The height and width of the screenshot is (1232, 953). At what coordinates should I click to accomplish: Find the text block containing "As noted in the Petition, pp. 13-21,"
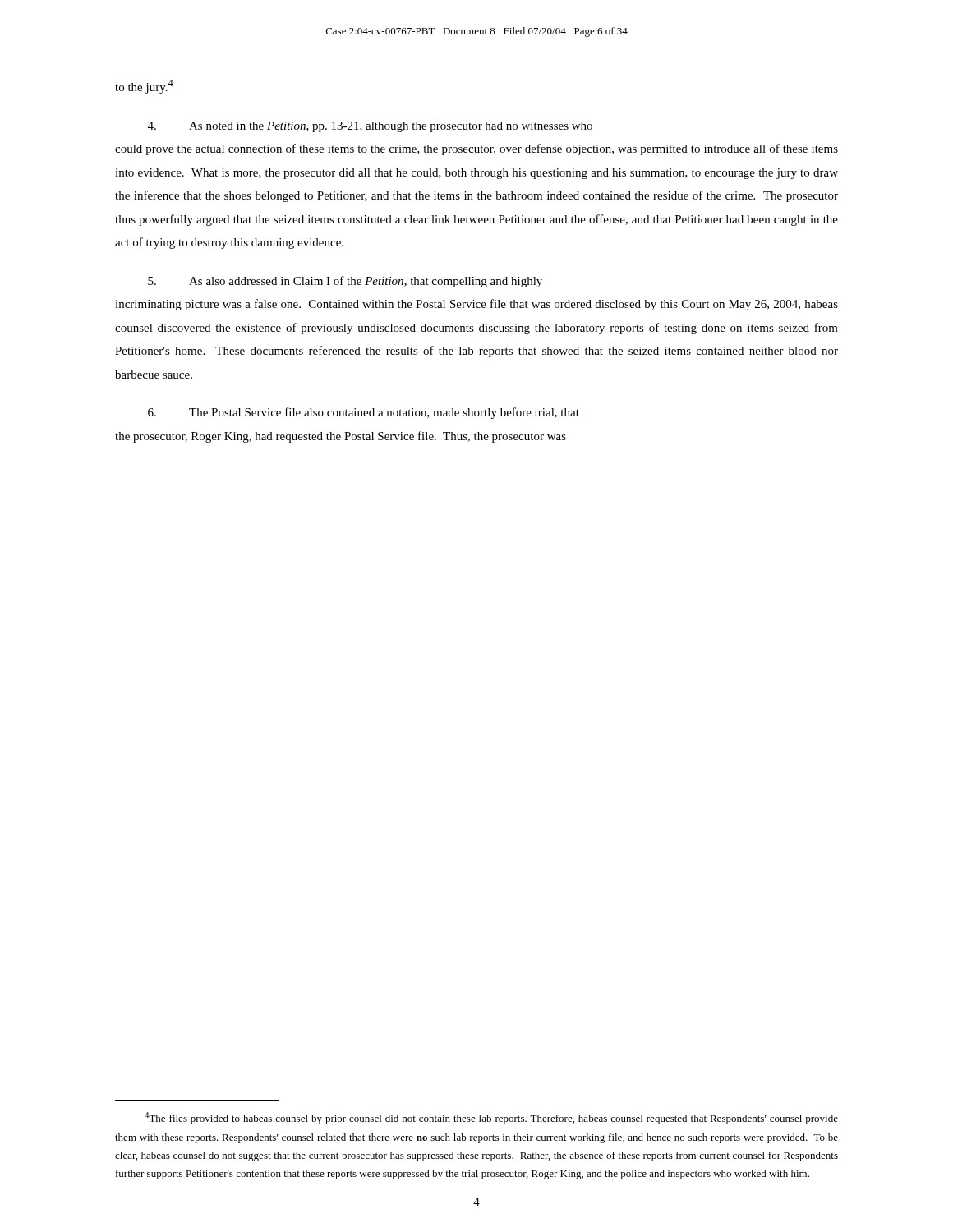pos(476,184)
